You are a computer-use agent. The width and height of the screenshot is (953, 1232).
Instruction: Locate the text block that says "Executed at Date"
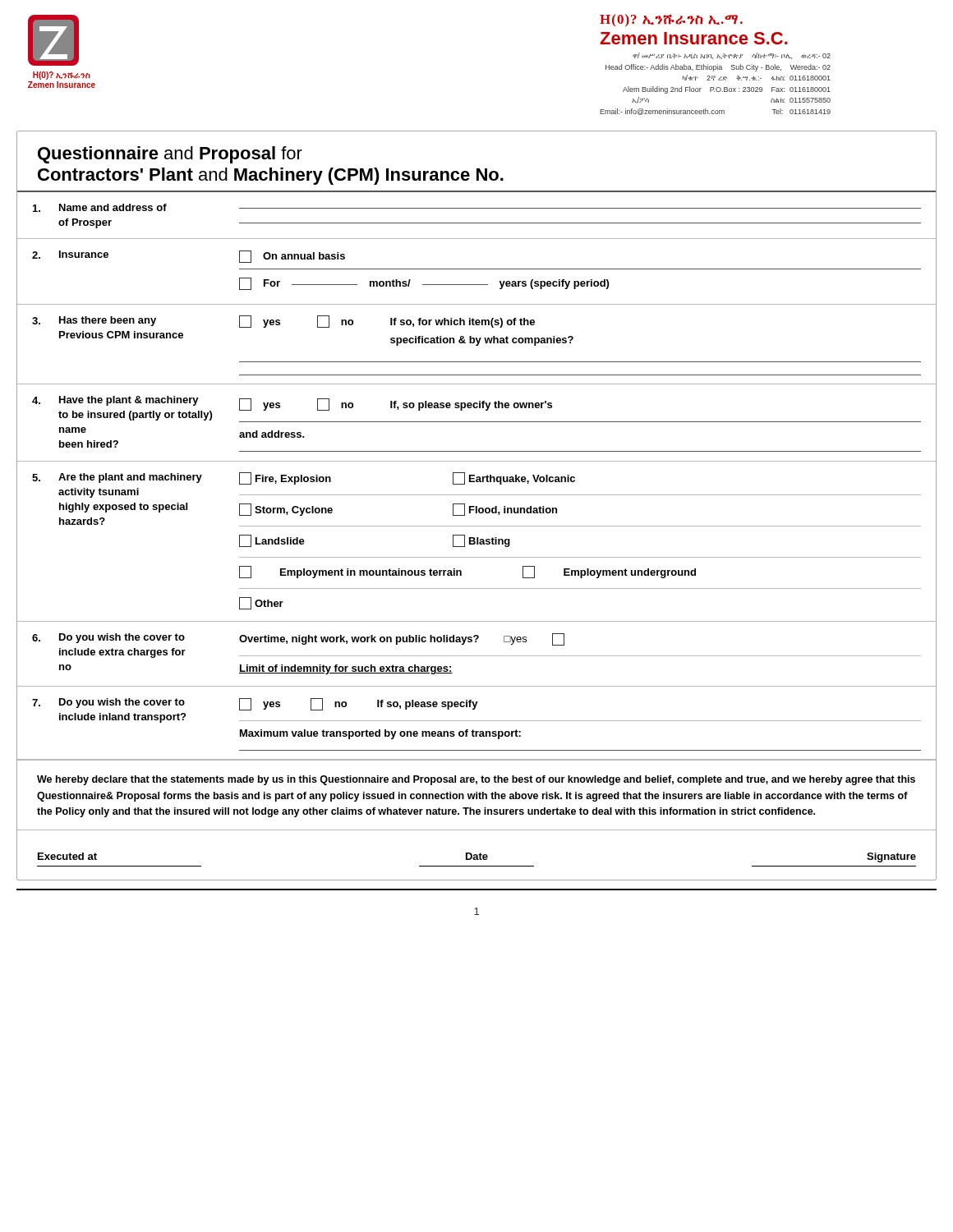click(x=476, y=859)
